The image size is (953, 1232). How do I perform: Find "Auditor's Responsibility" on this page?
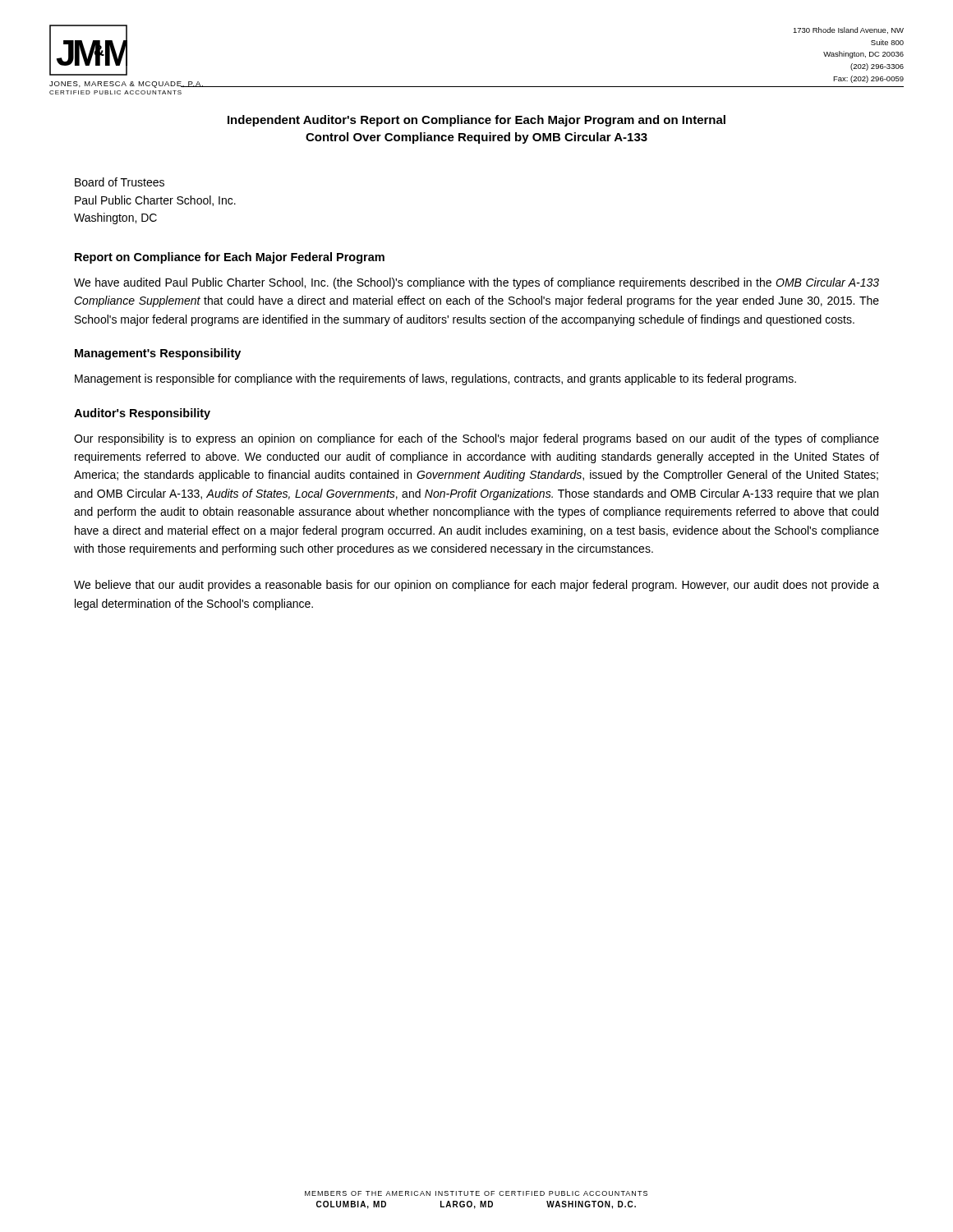pos(142,413)
